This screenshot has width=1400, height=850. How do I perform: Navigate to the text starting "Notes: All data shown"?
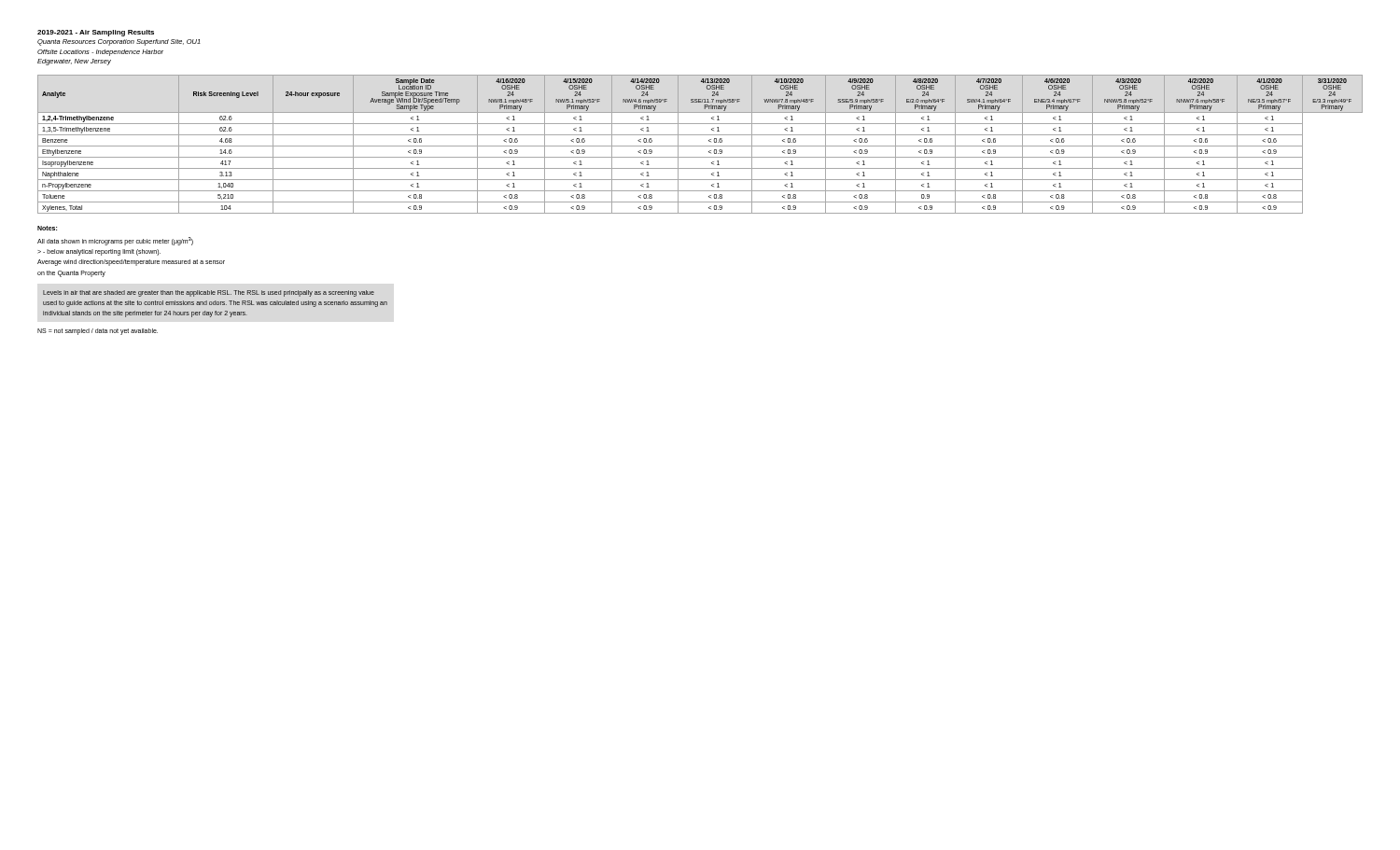[210, 250]
